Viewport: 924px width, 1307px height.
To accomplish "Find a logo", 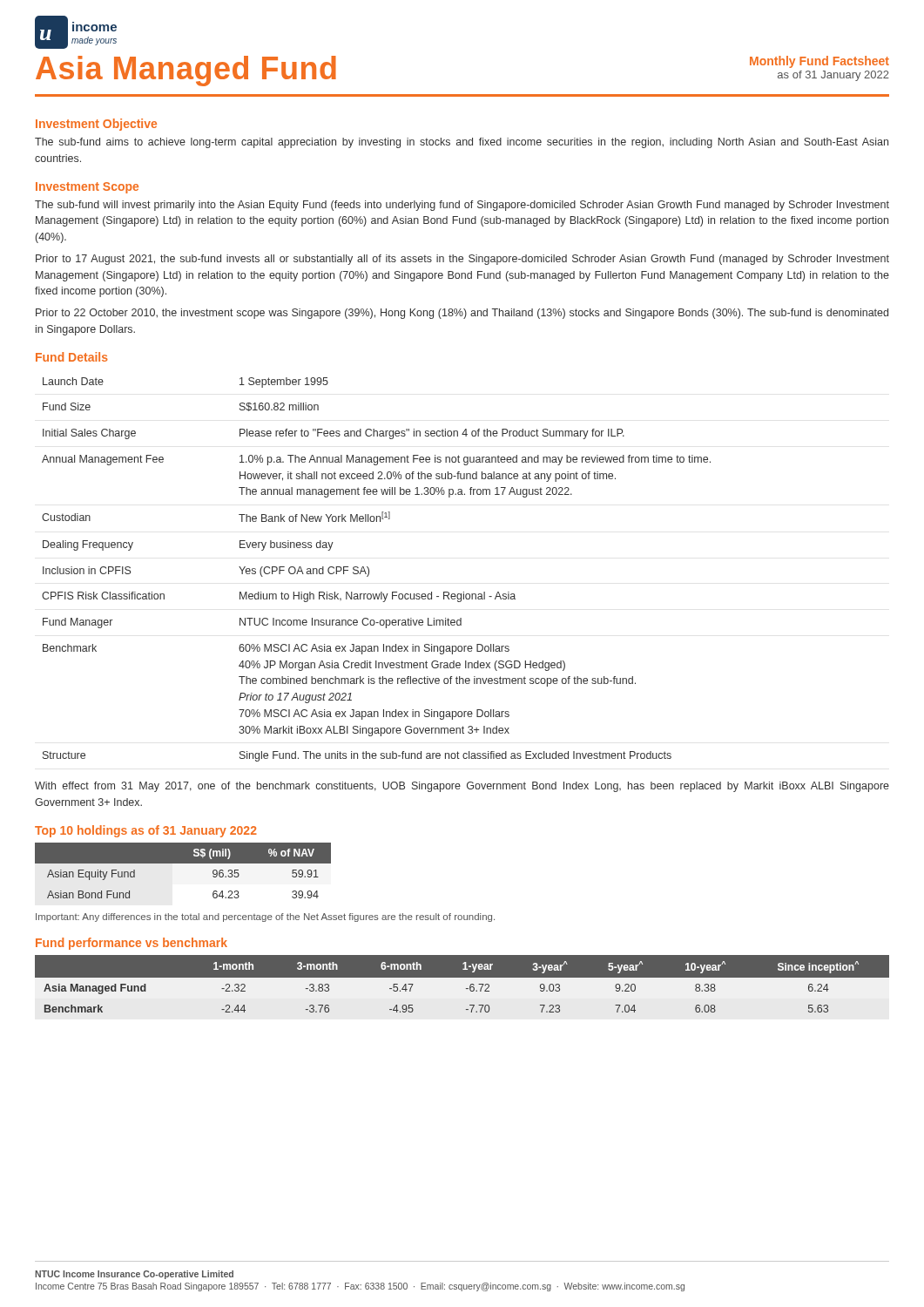I will coord(91,37).
